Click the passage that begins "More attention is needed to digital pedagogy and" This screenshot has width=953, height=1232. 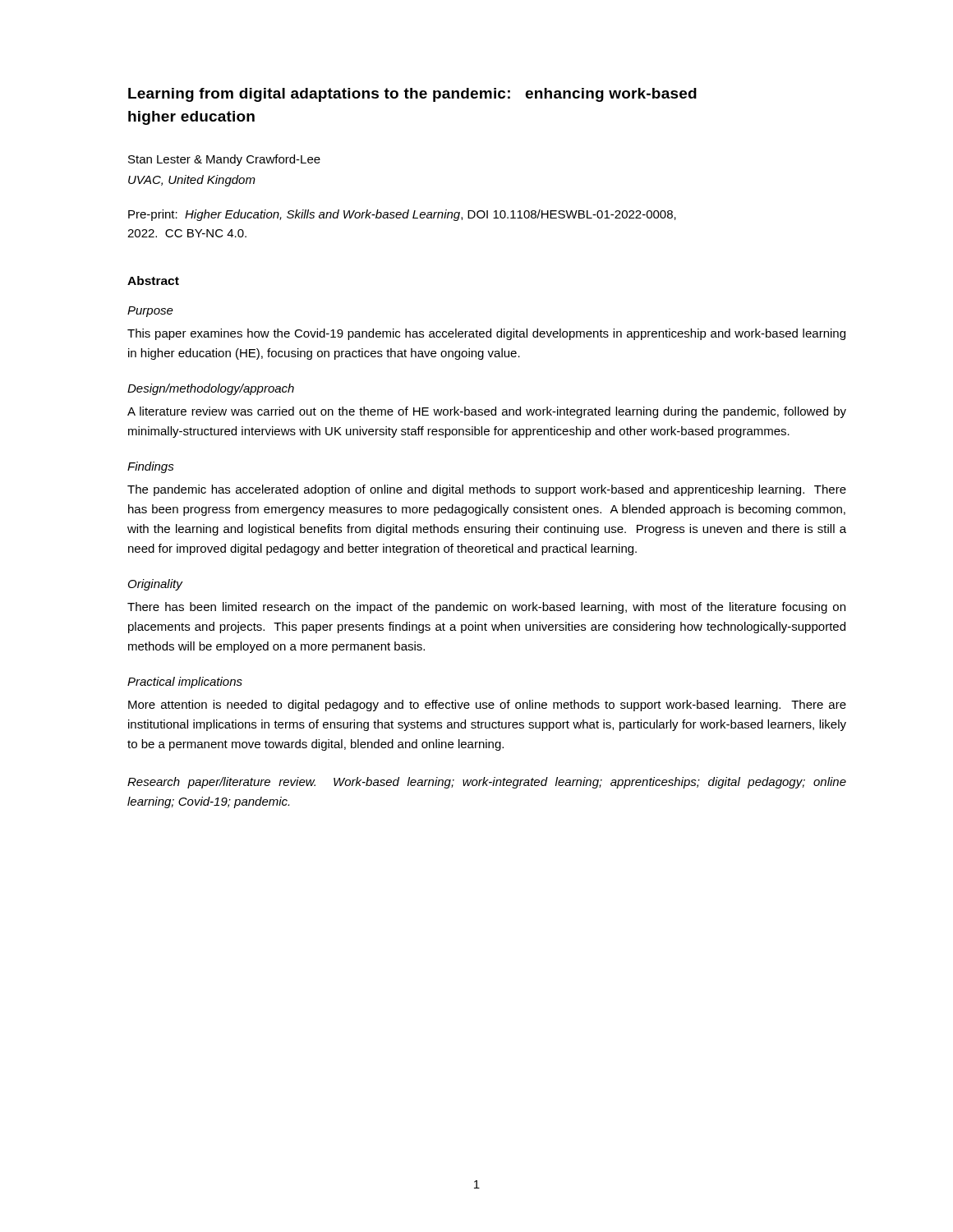(487, 724)
